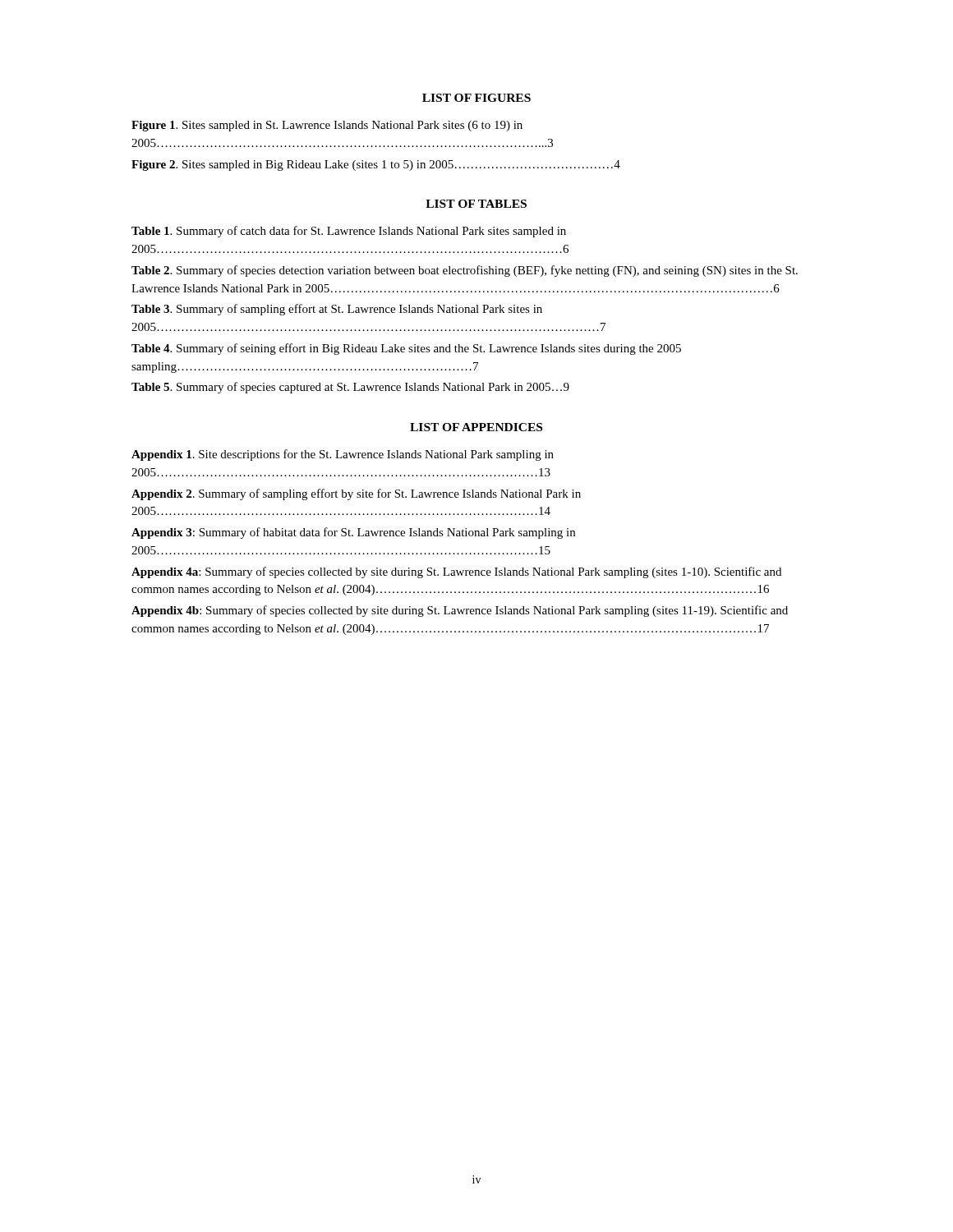Navigate to the element starting "Figure 1. Sites sampled in St. Lawrence Islands"
Image resolution: width=953 pixels, height=1232 pixels.
point(342,134)
